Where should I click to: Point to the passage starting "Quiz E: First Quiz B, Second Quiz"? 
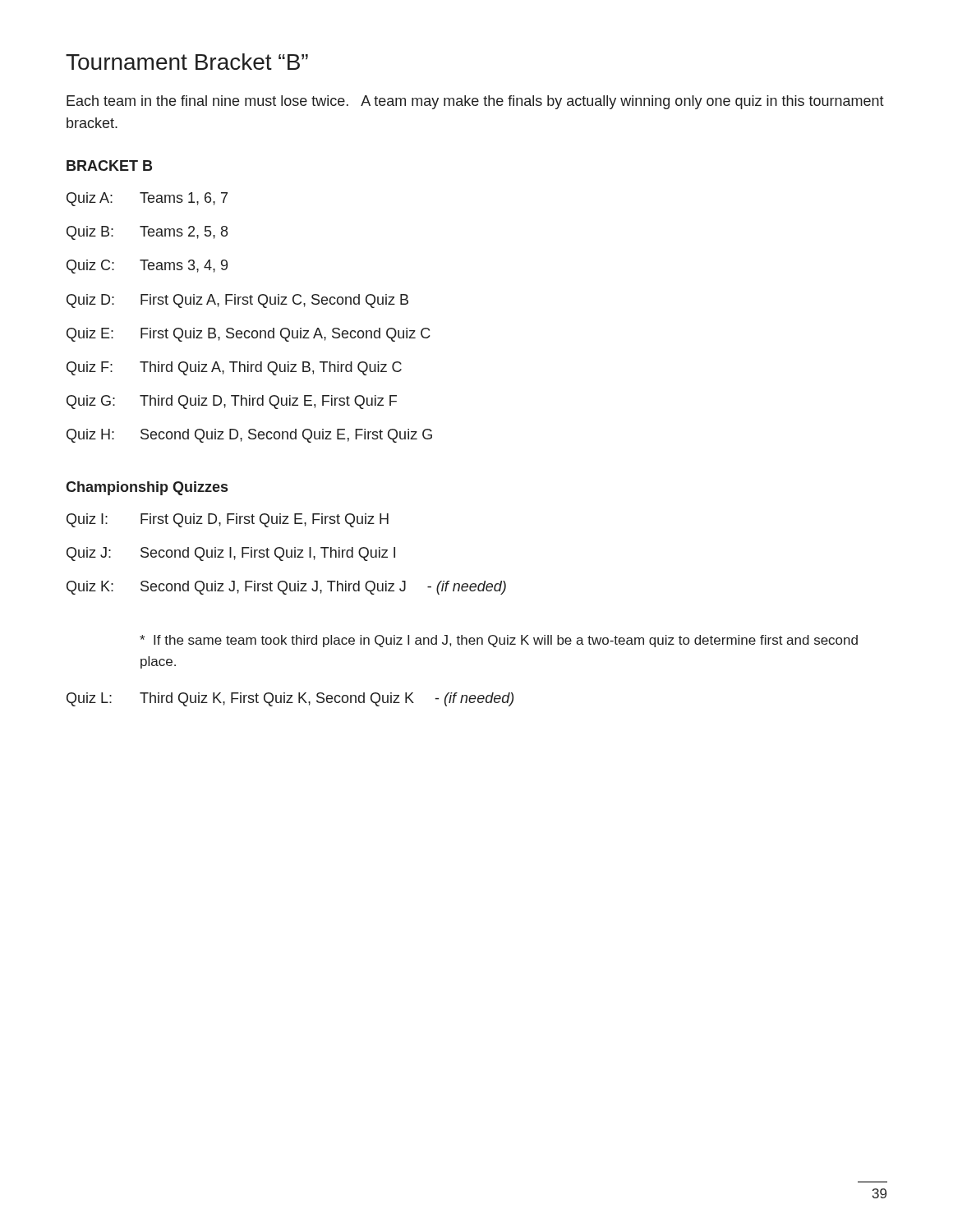248,334
